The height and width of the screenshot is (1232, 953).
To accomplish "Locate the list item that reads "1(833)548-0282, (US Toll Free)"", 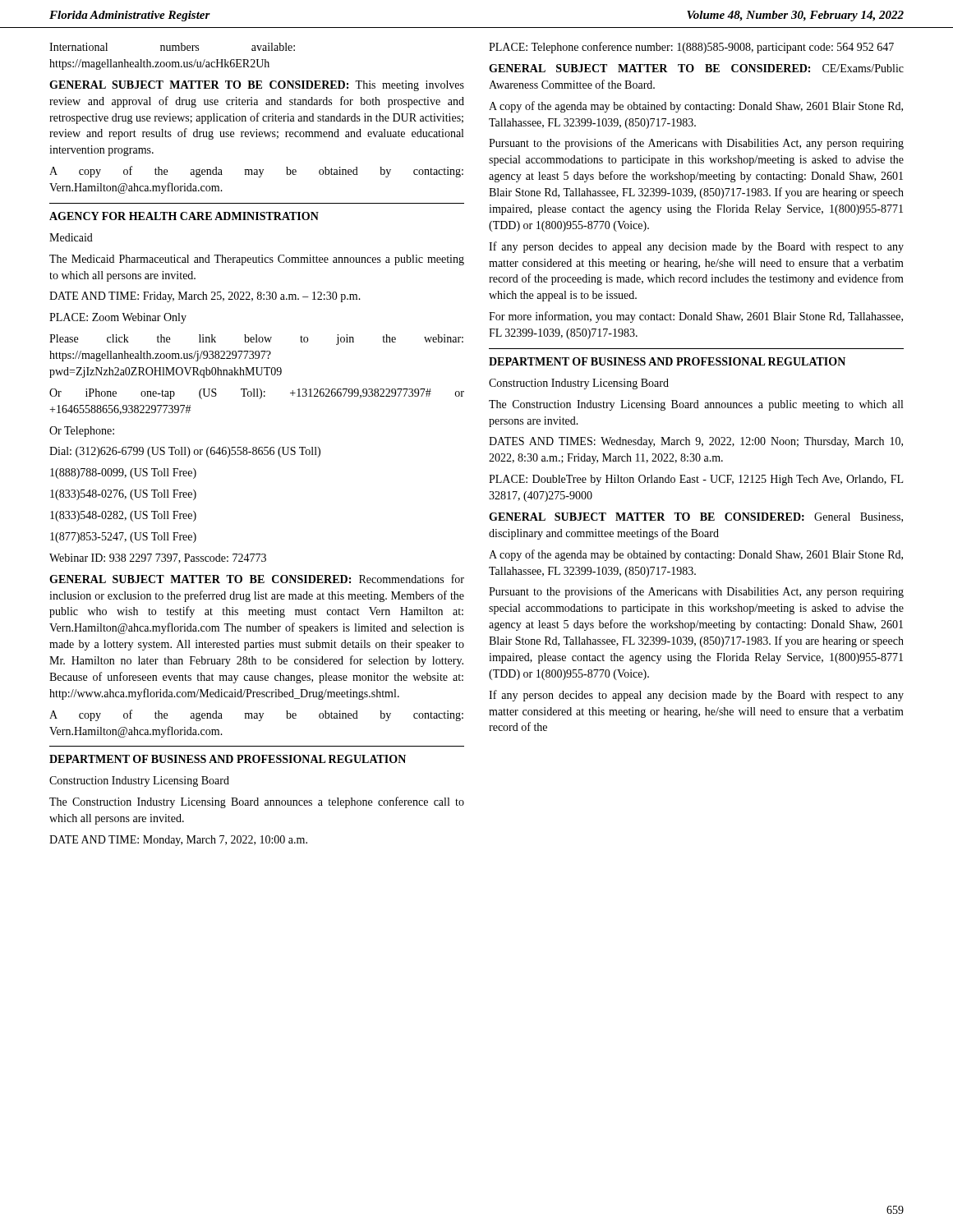I will (123, 516).
